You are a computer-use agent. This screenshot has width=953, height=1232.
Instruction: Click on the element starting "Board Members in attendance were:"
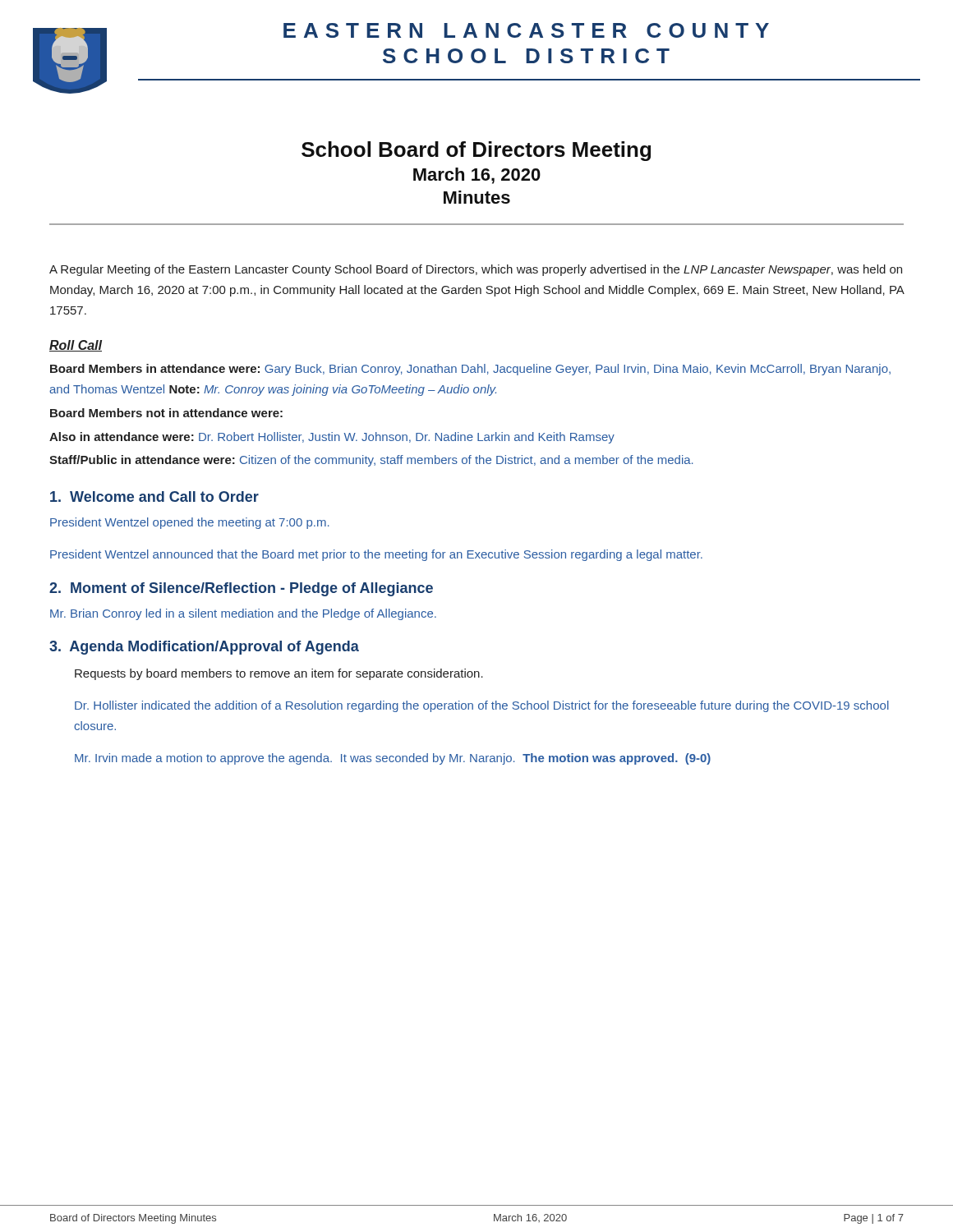(470, 379)
